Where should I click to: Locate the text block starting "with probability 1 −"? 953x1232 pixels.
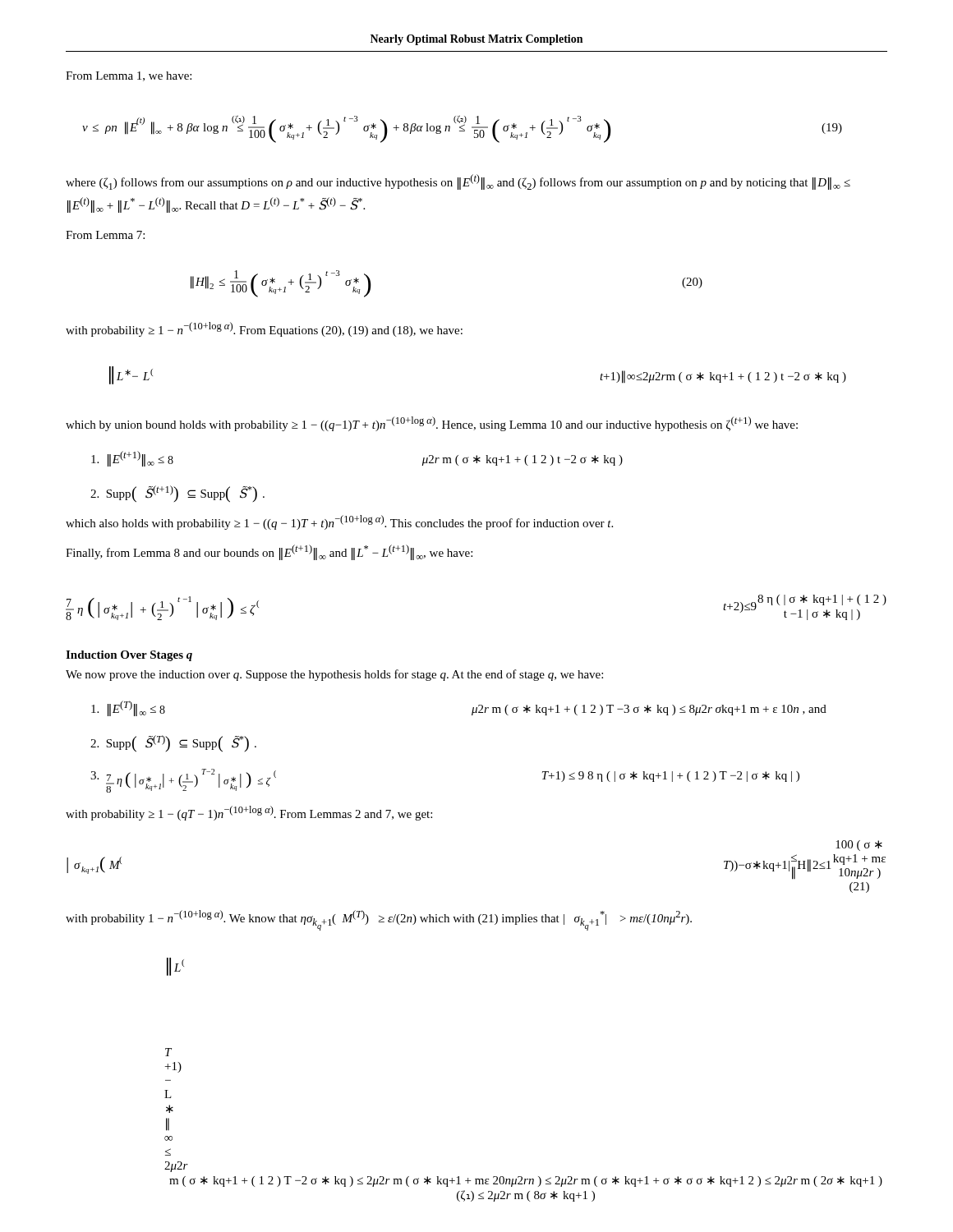pos(379,919)
